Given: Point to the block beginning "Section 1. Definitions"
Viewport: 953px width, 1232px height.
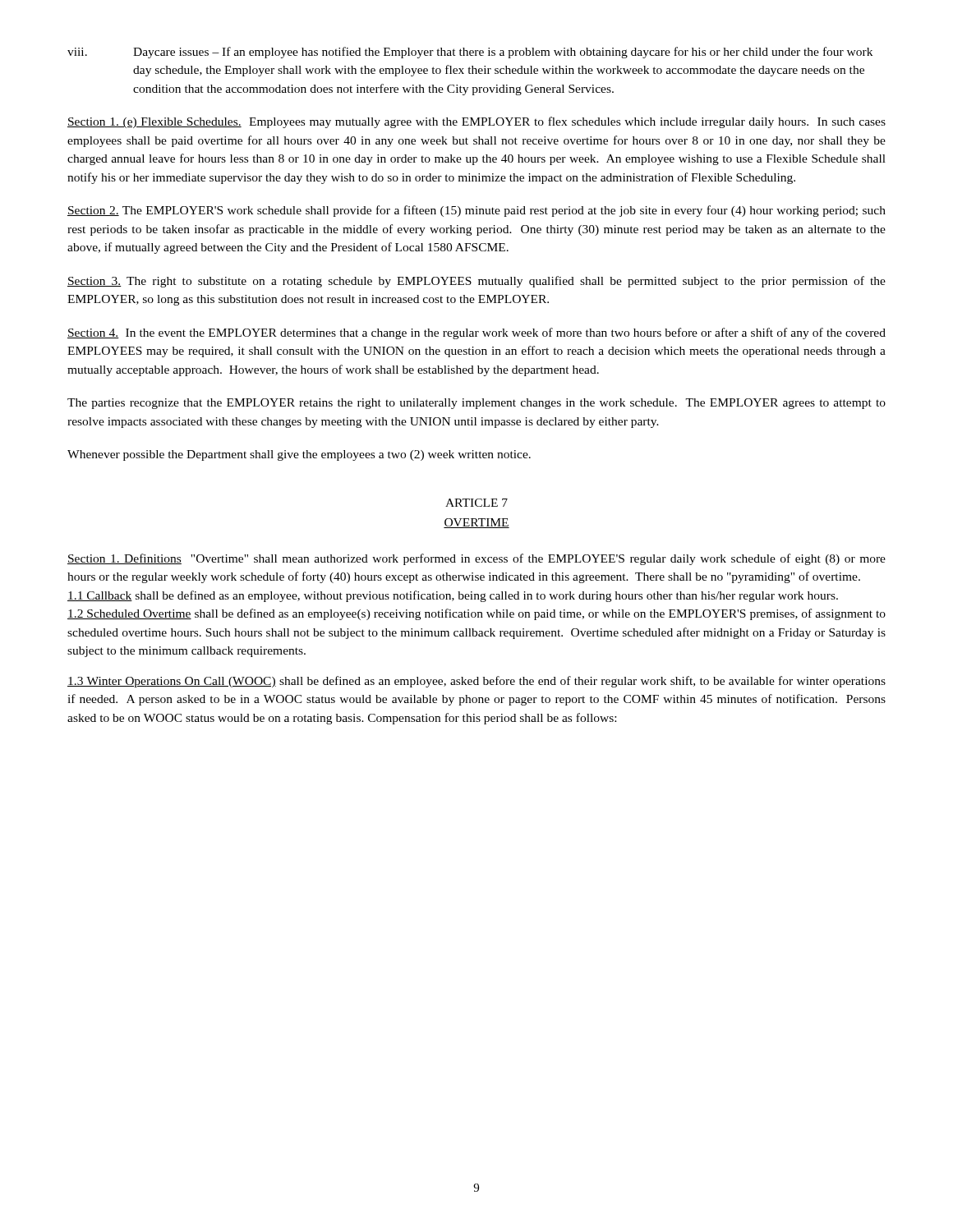Looking at the screenshot, I should (476, 604).
